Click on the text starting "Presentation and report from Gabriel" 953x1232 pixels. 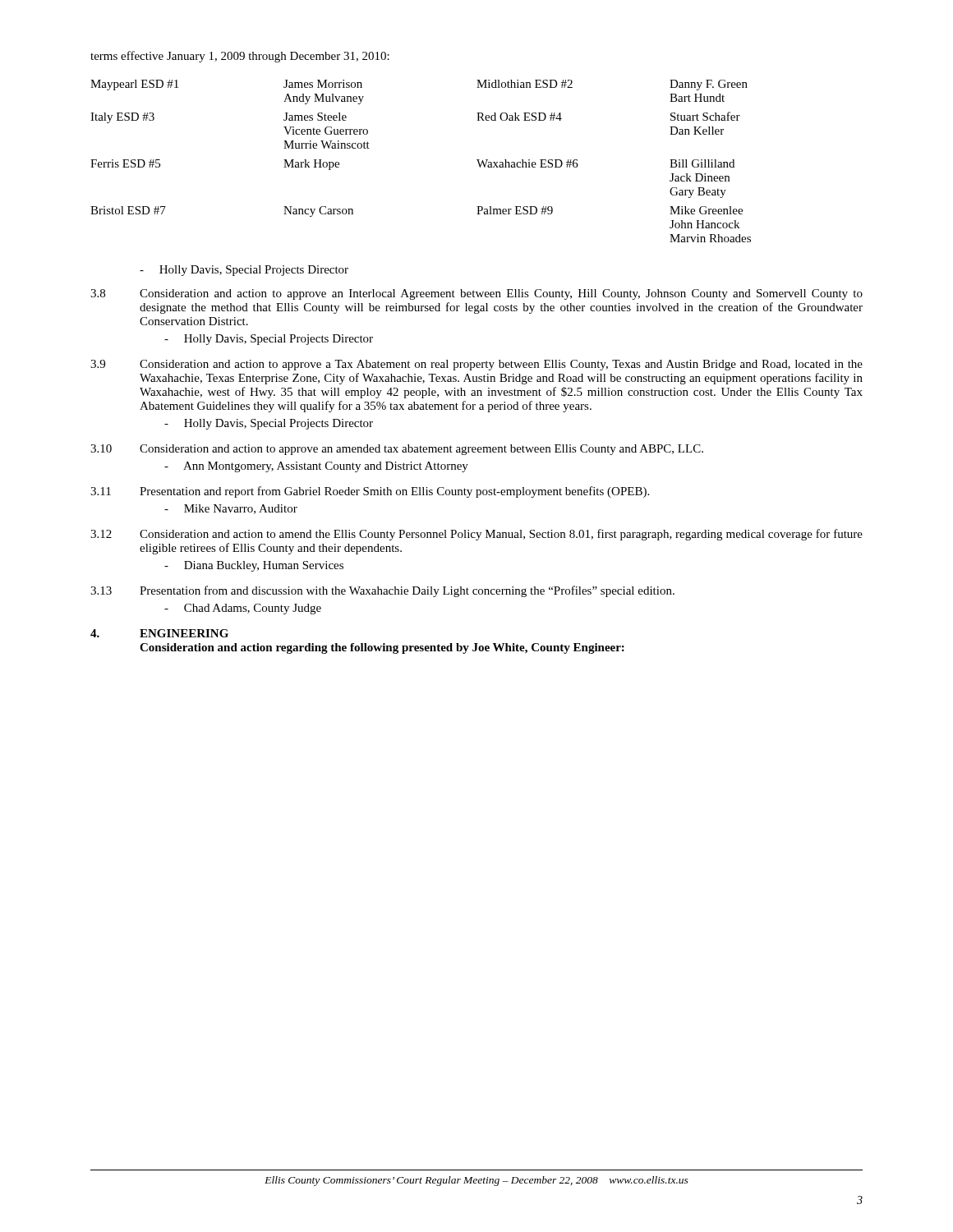click(501, 500)
